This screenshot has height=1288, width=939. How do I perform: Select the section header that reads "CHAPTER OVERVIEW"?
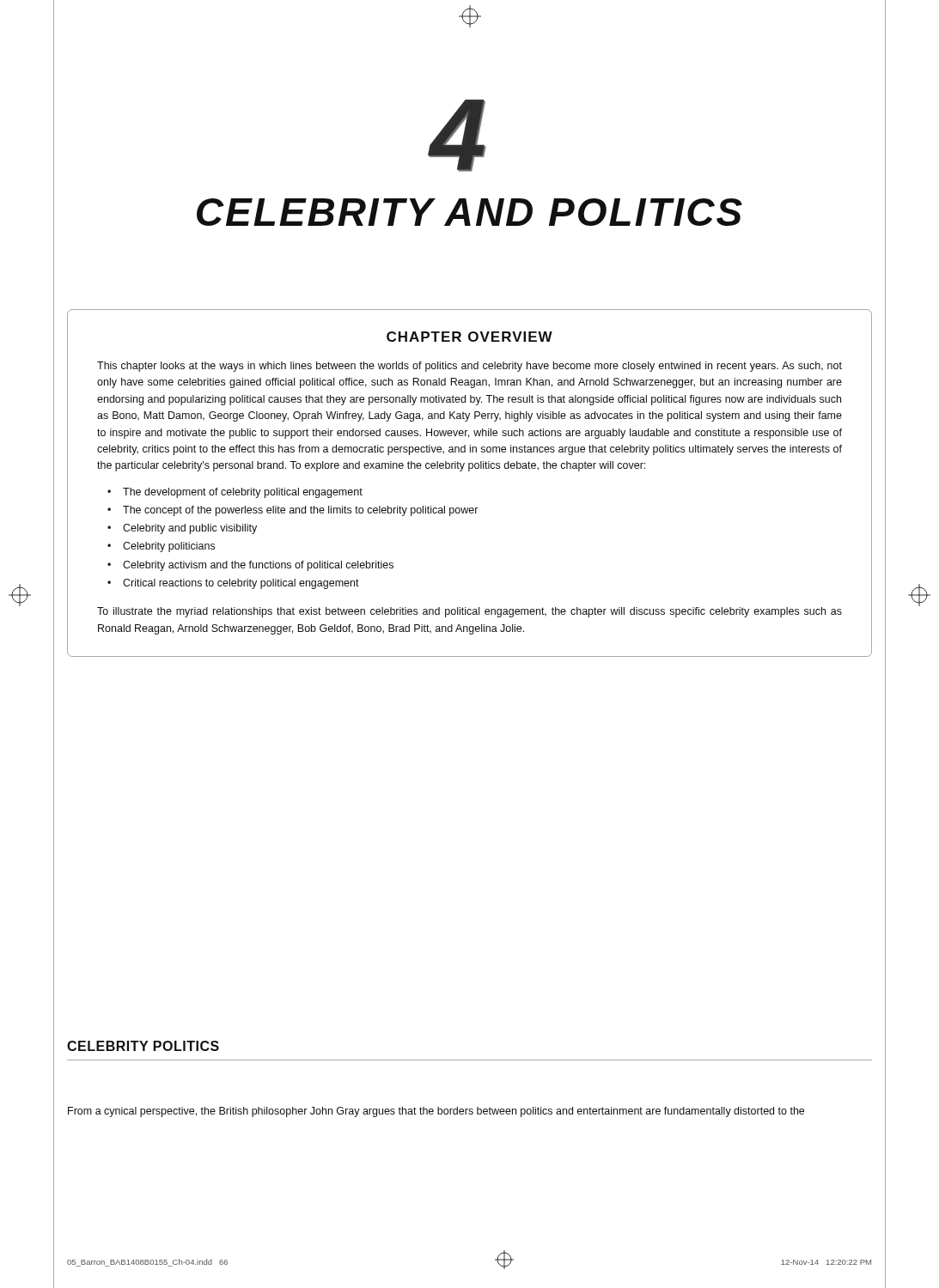[470, 337]
